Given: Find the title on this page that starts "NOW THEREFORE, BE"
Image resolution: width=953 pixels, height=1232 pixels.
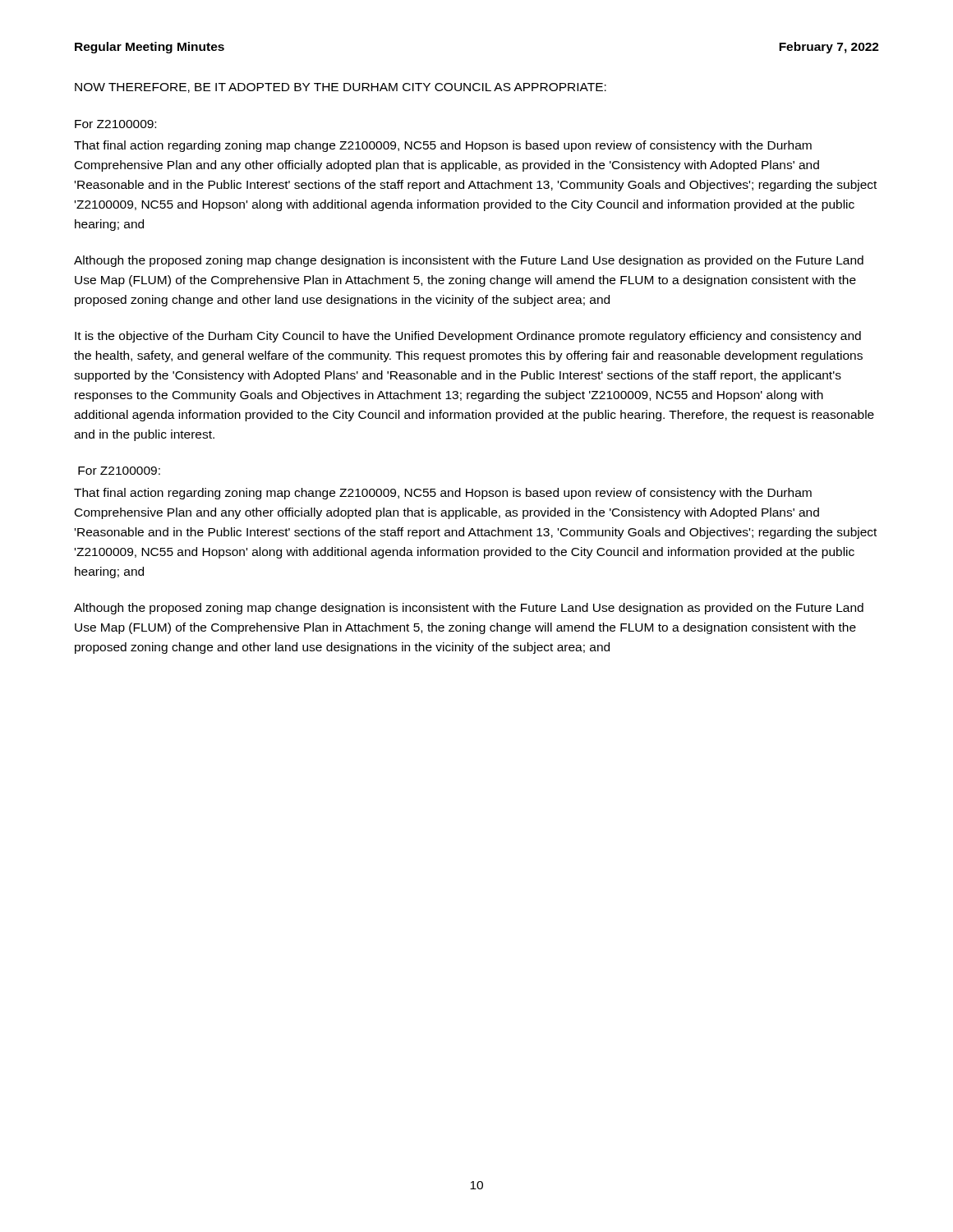Looking at the screenshot, I should 340,87.
